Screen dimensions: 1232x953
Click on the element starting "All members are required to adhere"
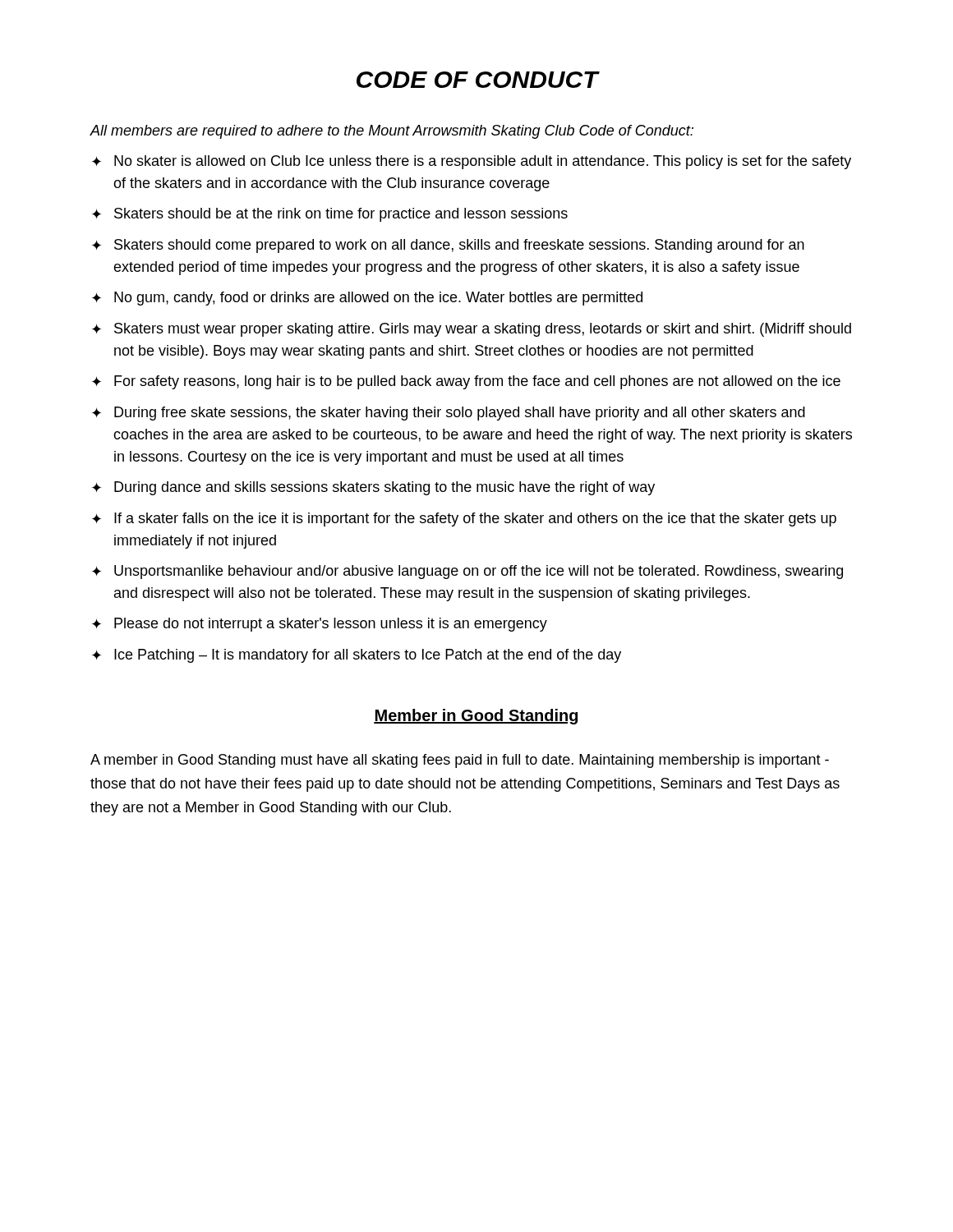coord(392,131)
